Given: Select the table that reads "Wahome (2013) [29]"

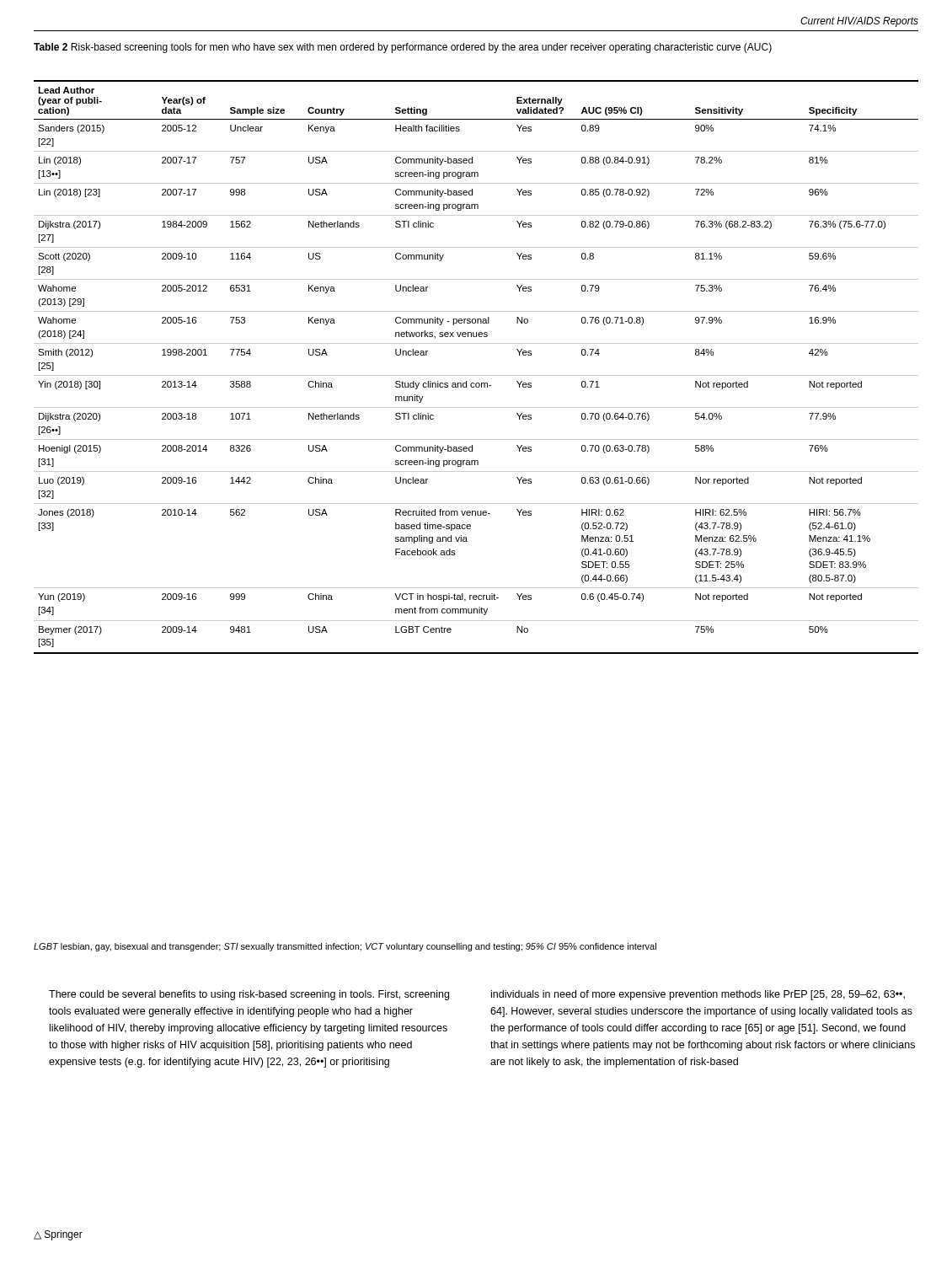Looking at the screenshot, I should [x=476, y=367].
